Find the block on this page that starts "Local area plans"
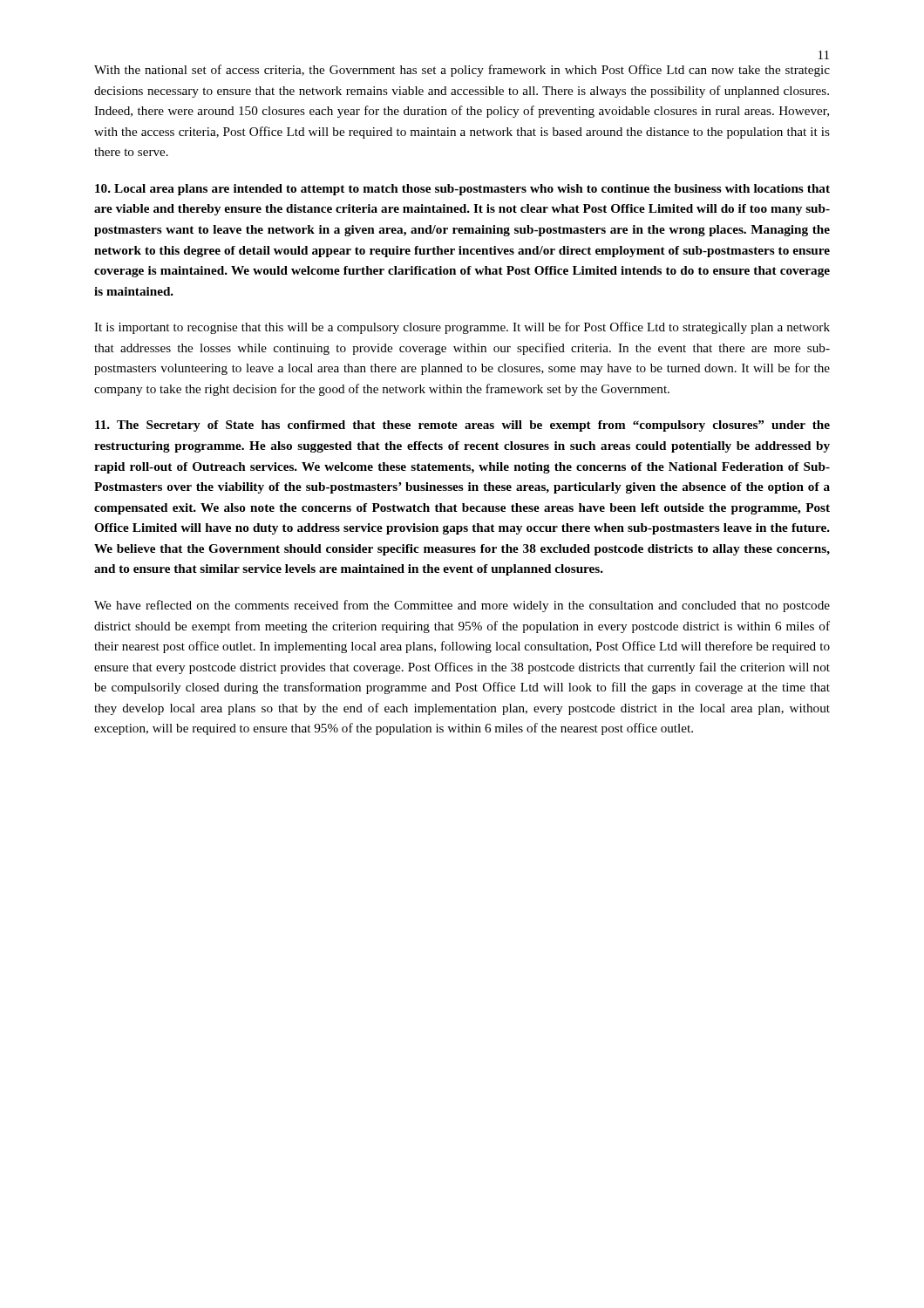The width and height of the screenshot is (924, 1308). coord(462,239)
